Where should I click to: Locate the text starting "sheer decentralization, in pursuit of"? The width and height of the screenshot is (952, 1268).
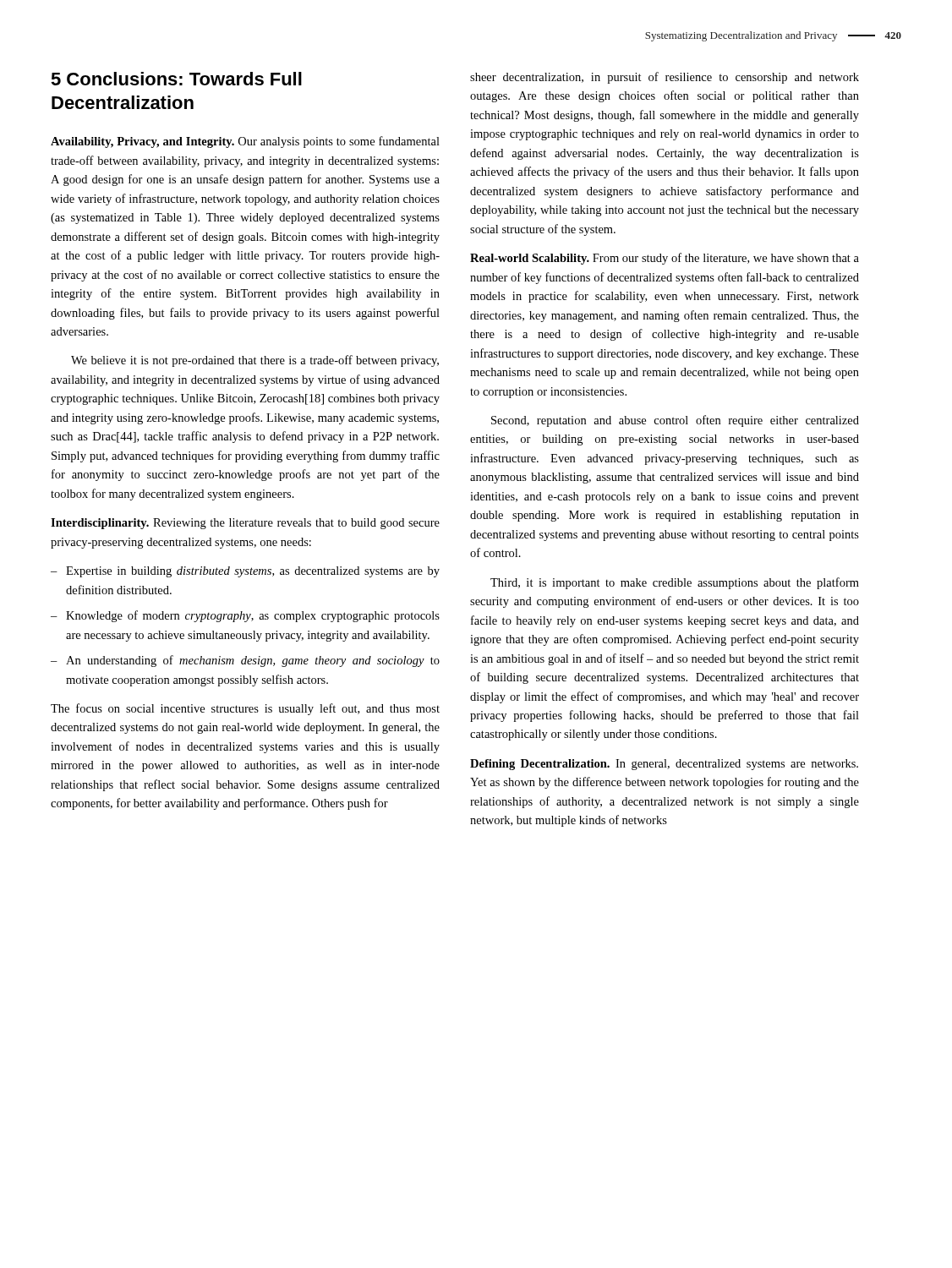(x=665, y=153)
